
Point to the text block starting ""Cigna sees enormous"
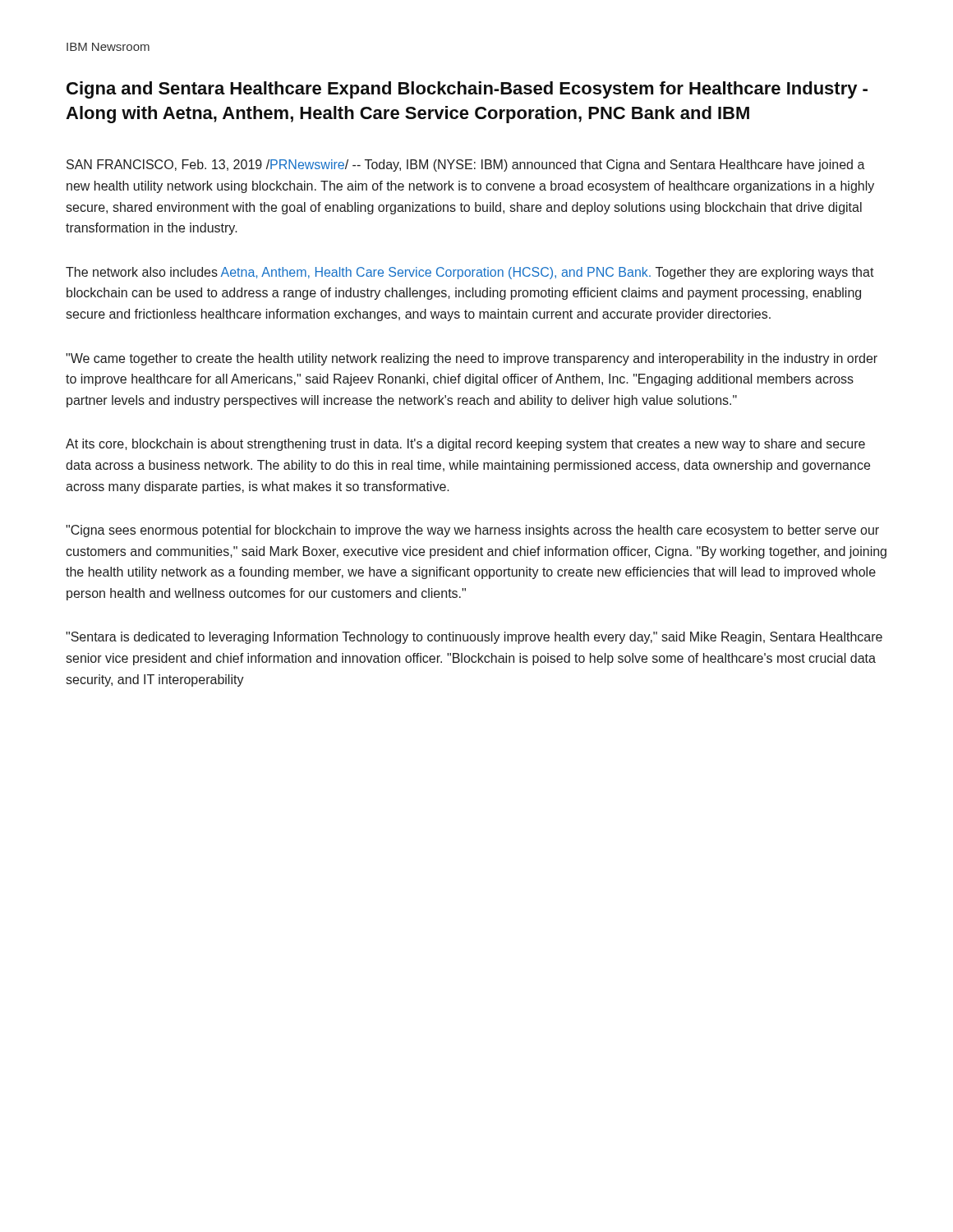pyautogui.click(x=476, y=562)
